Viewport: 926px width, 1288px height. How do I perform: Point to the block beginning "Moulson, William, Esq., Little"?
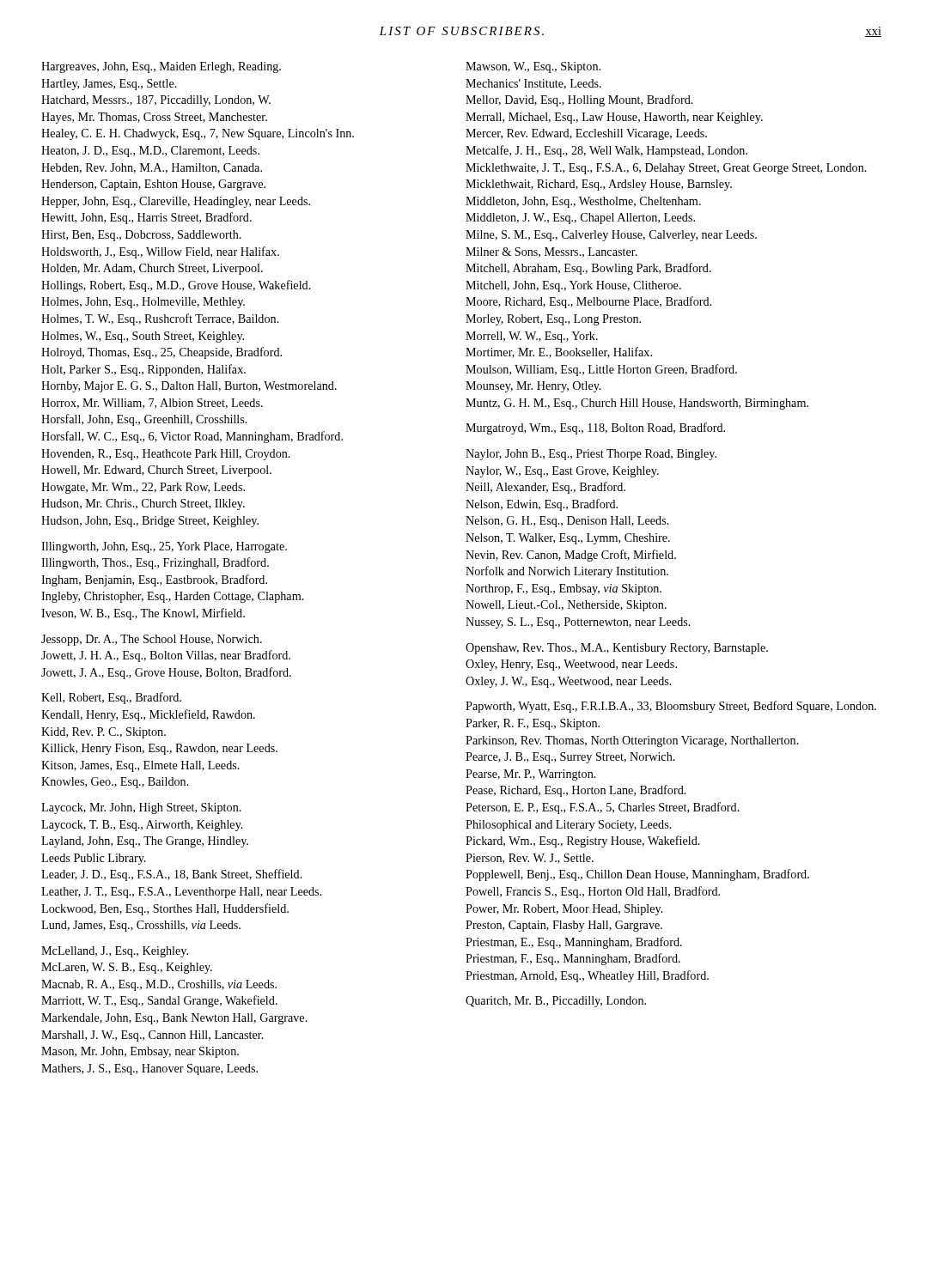click(602, 369)
